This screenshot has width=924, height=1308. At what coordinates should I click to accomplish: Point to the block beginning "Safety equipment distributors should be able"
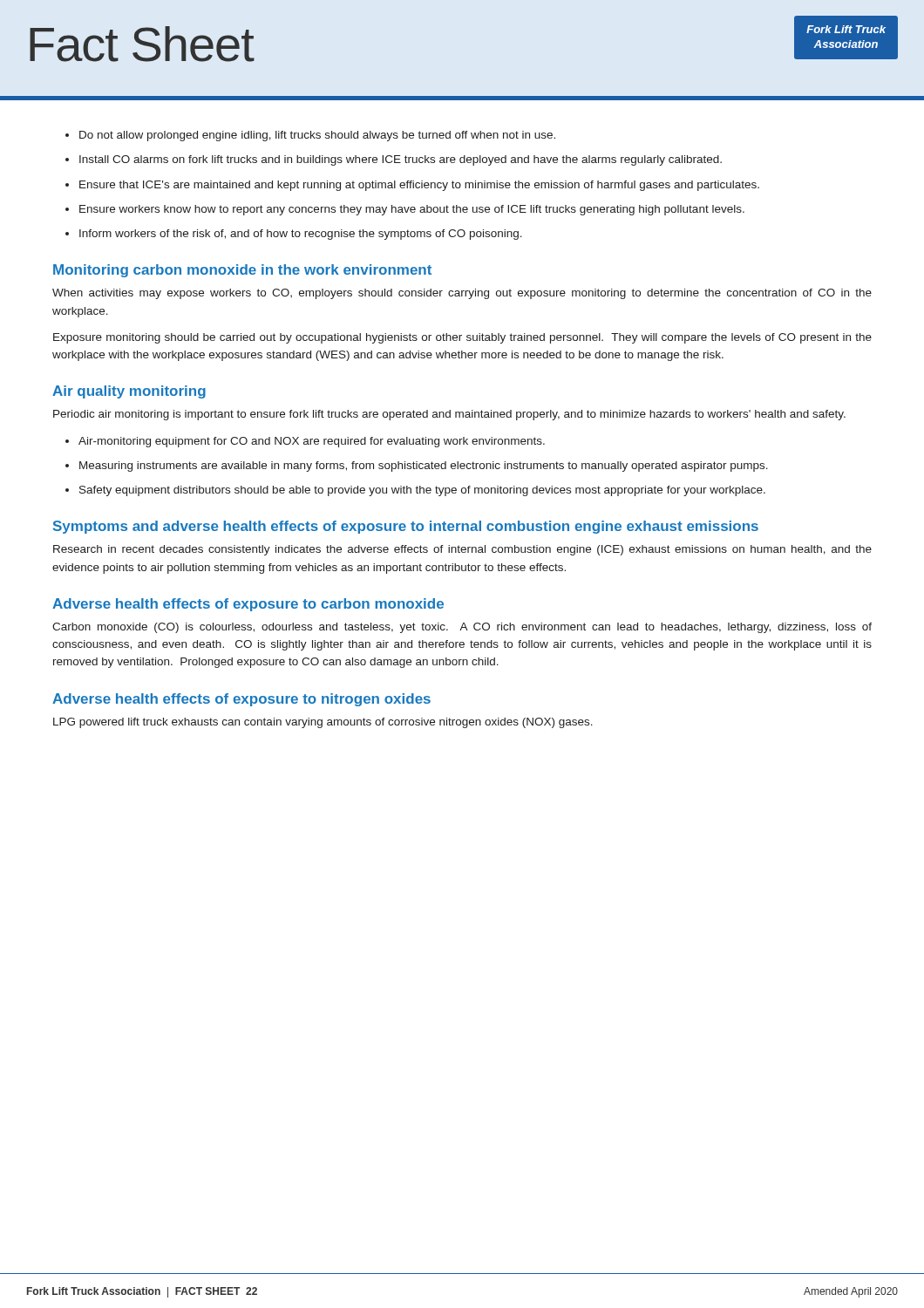[x=422, y=490]
